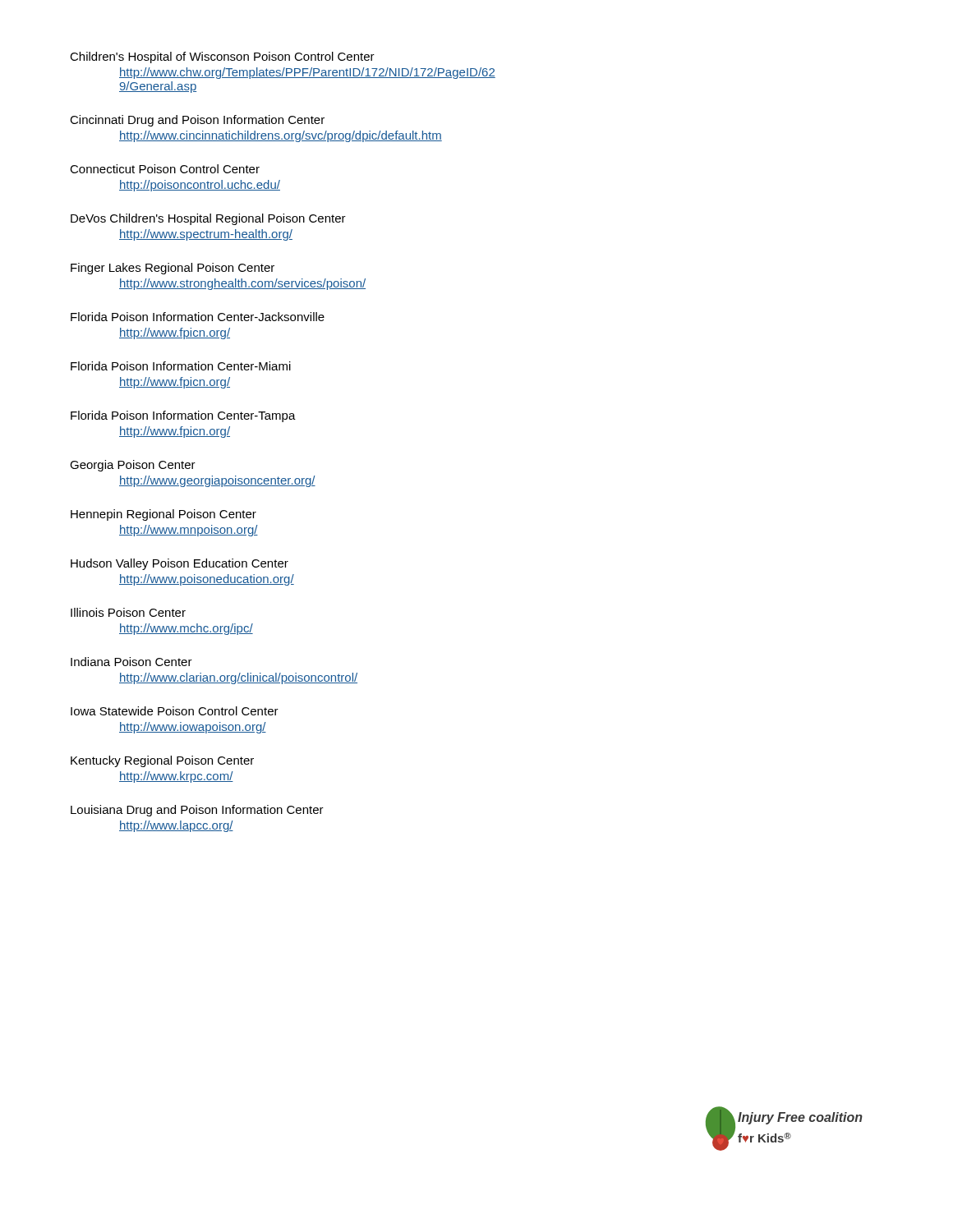Image resolution: width=953 pixels, height=1232 pixels.
Task: Locate the region starting "Hudson Valley Poison Education Center http://www.poisoneducation.org/"
Action: (180, 564)
